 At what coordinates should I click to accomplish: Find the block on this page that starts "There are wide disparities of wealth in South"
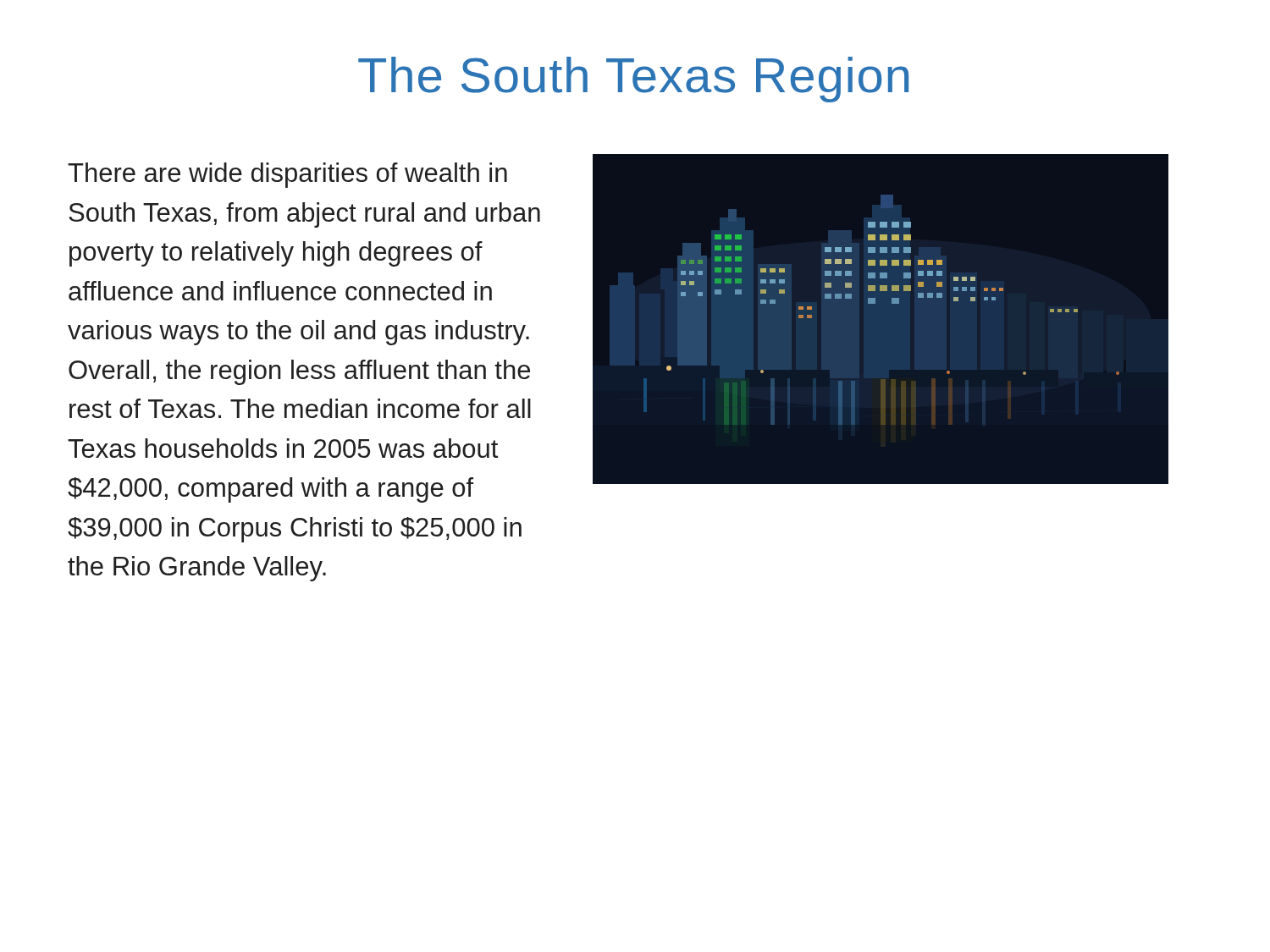[x=305, y=370]
